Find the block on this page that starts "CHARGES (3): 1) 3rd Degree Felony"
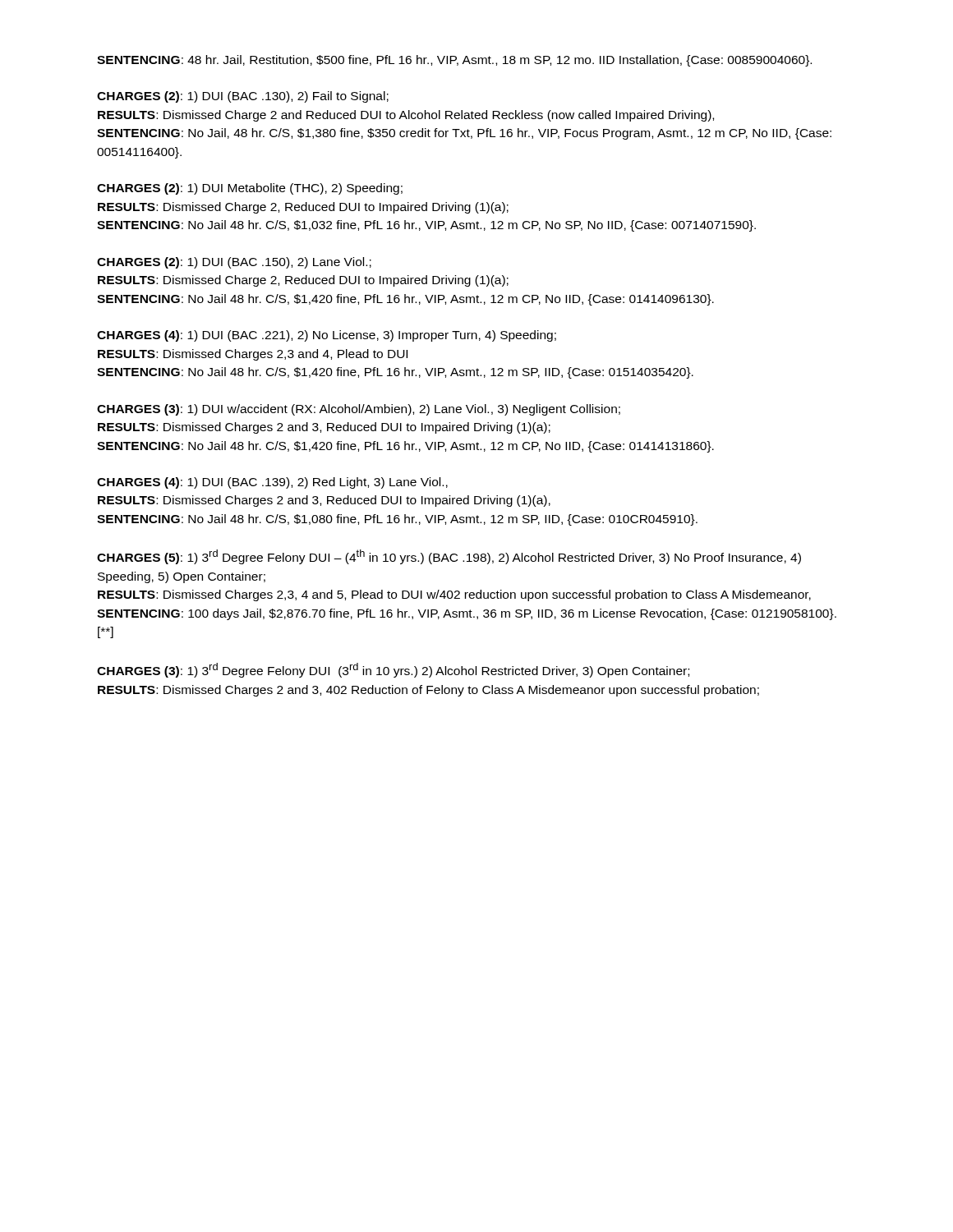This screenshot has height=1232, width=953. [428, 678]
